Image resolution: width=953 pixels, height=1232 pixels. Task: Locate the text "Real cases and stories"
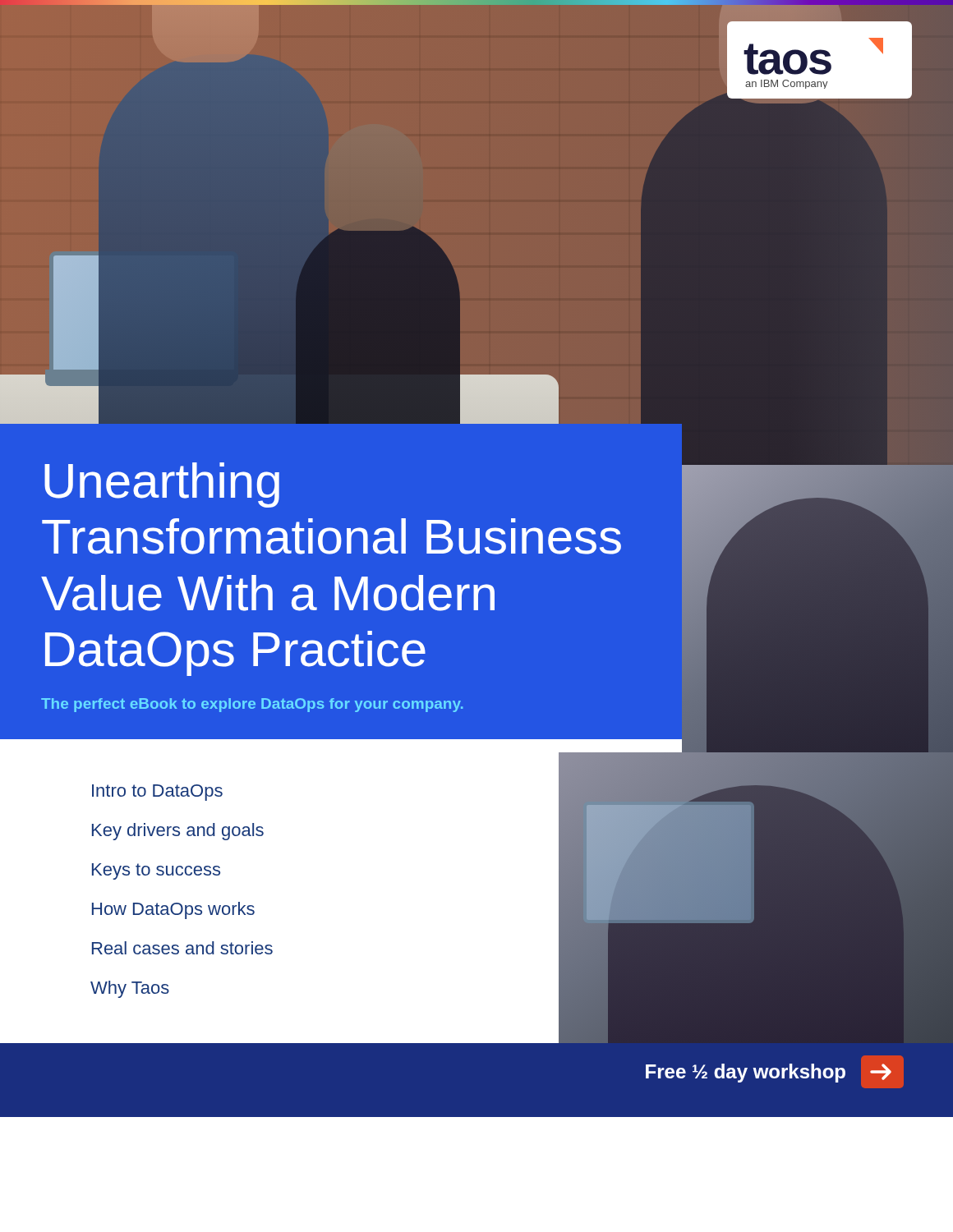pos(182,948)
